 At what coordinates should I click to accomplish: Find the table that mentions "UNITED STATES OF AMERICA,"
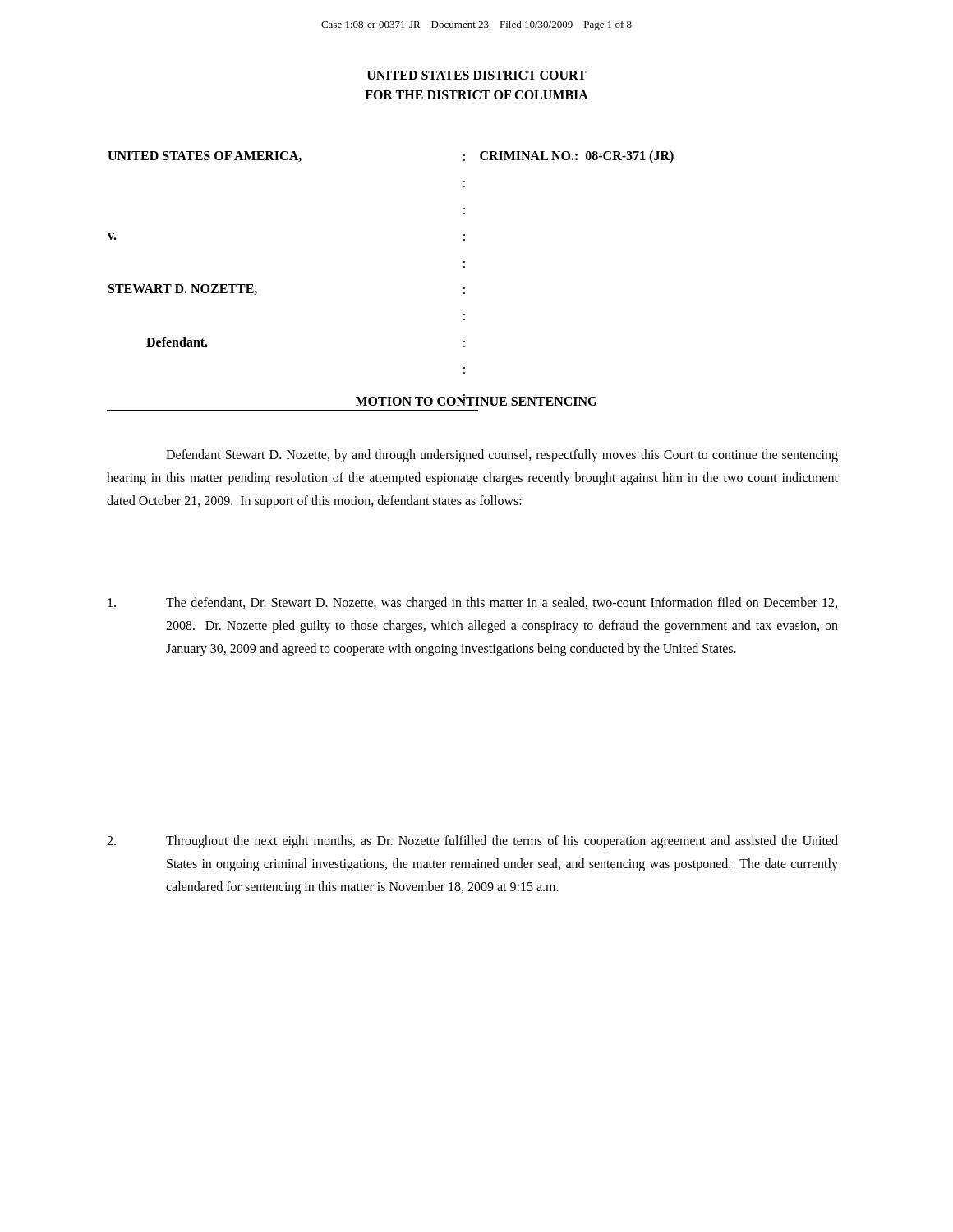(x=464, y=277)
